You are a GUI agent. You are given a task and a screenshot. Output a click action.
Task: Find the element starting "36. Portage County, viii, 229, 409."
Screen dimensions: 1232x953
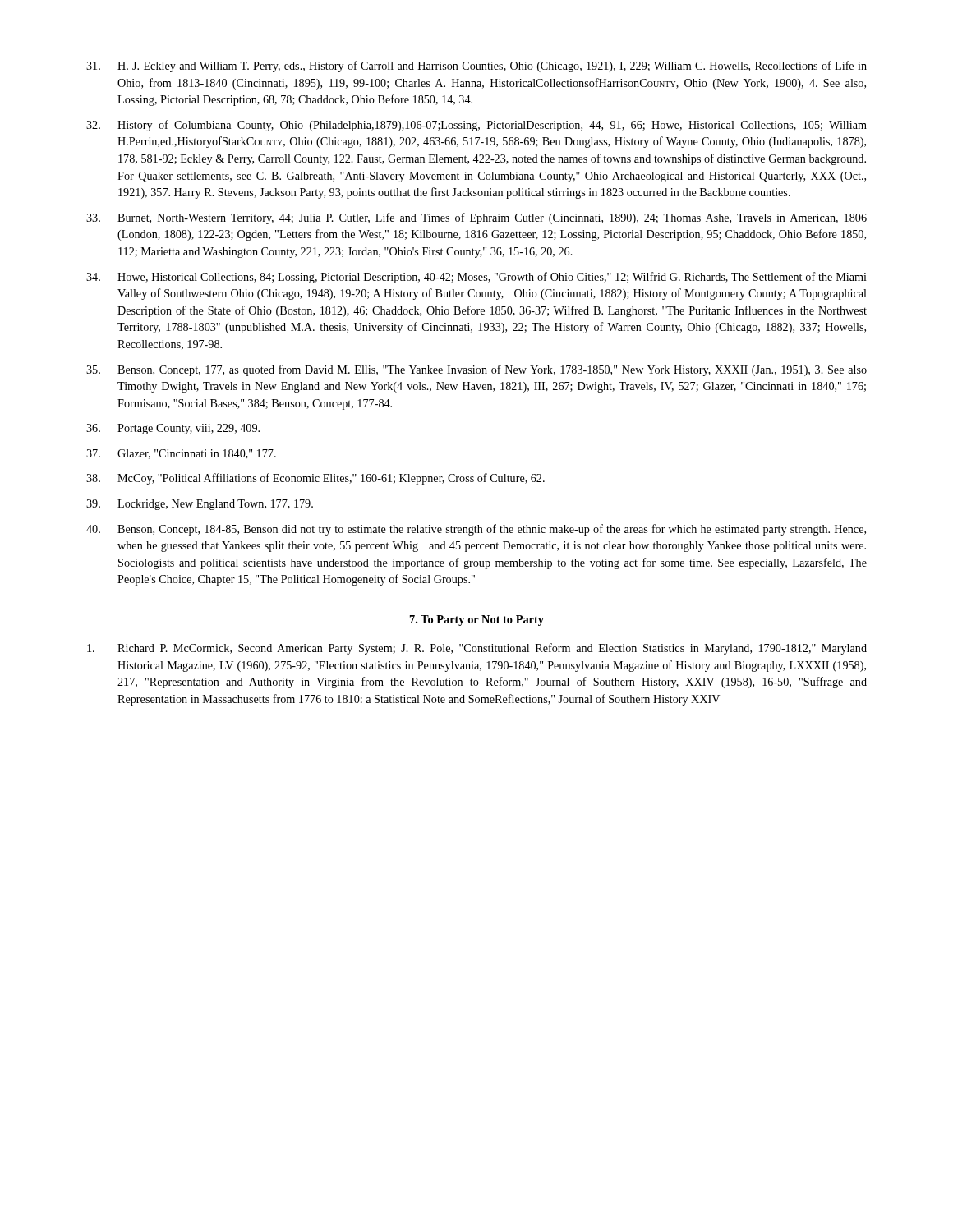(173, 429)
